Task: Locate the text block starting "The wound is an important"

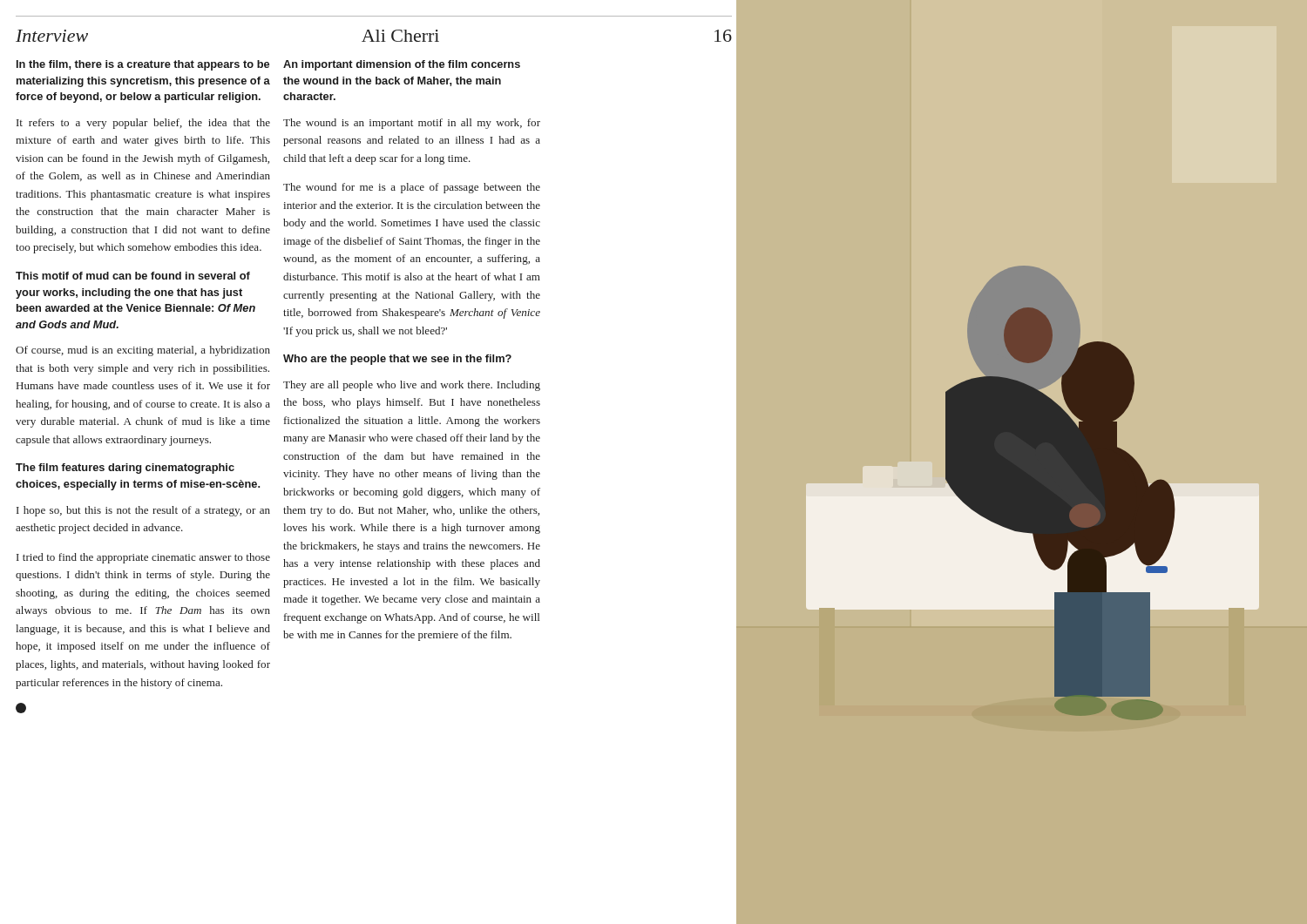Action: tap(412, 140)
